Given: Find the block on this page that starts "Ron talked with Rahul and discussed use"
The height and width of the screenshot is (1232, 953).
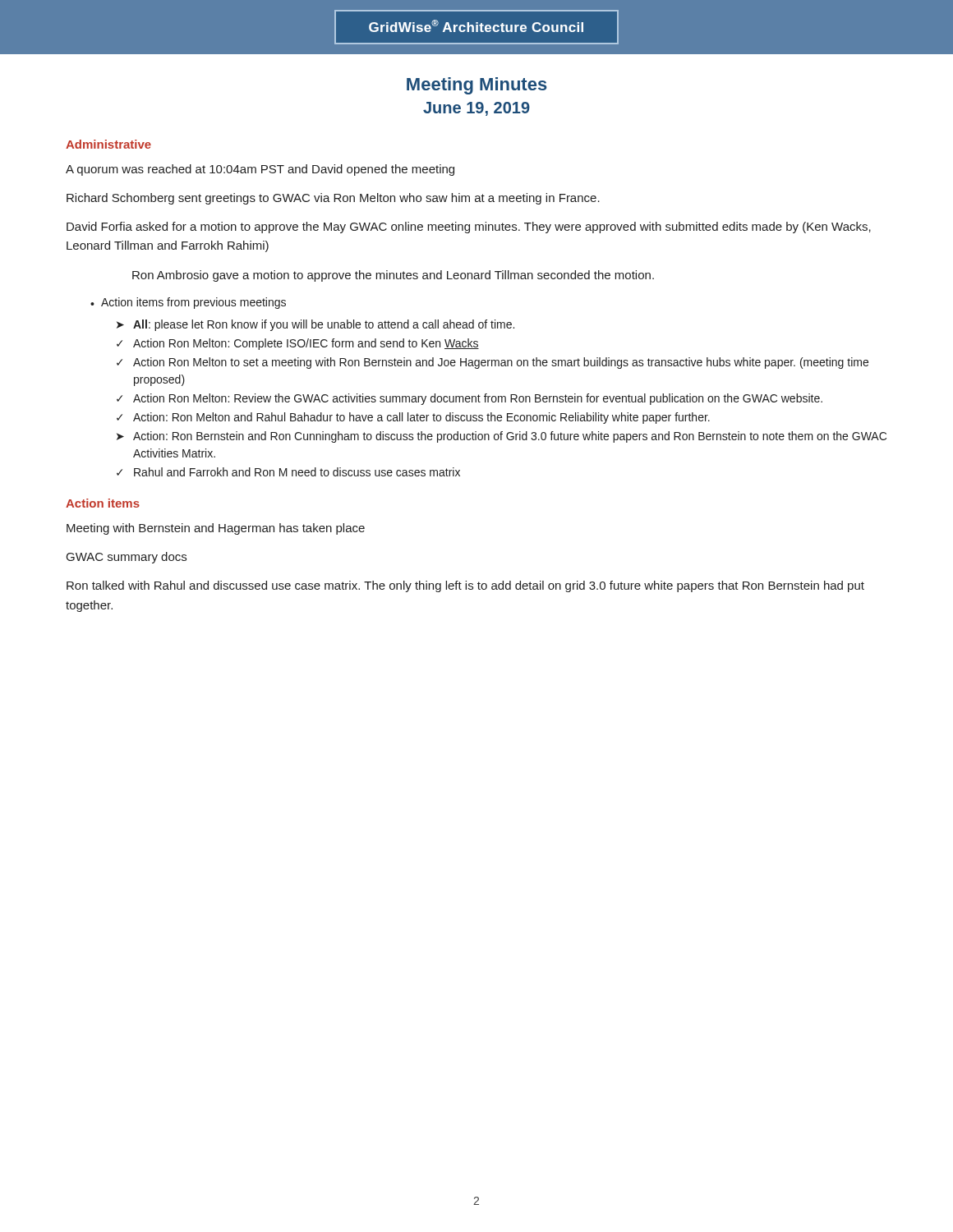Looking at the screenshot, I should coord(465,595).
